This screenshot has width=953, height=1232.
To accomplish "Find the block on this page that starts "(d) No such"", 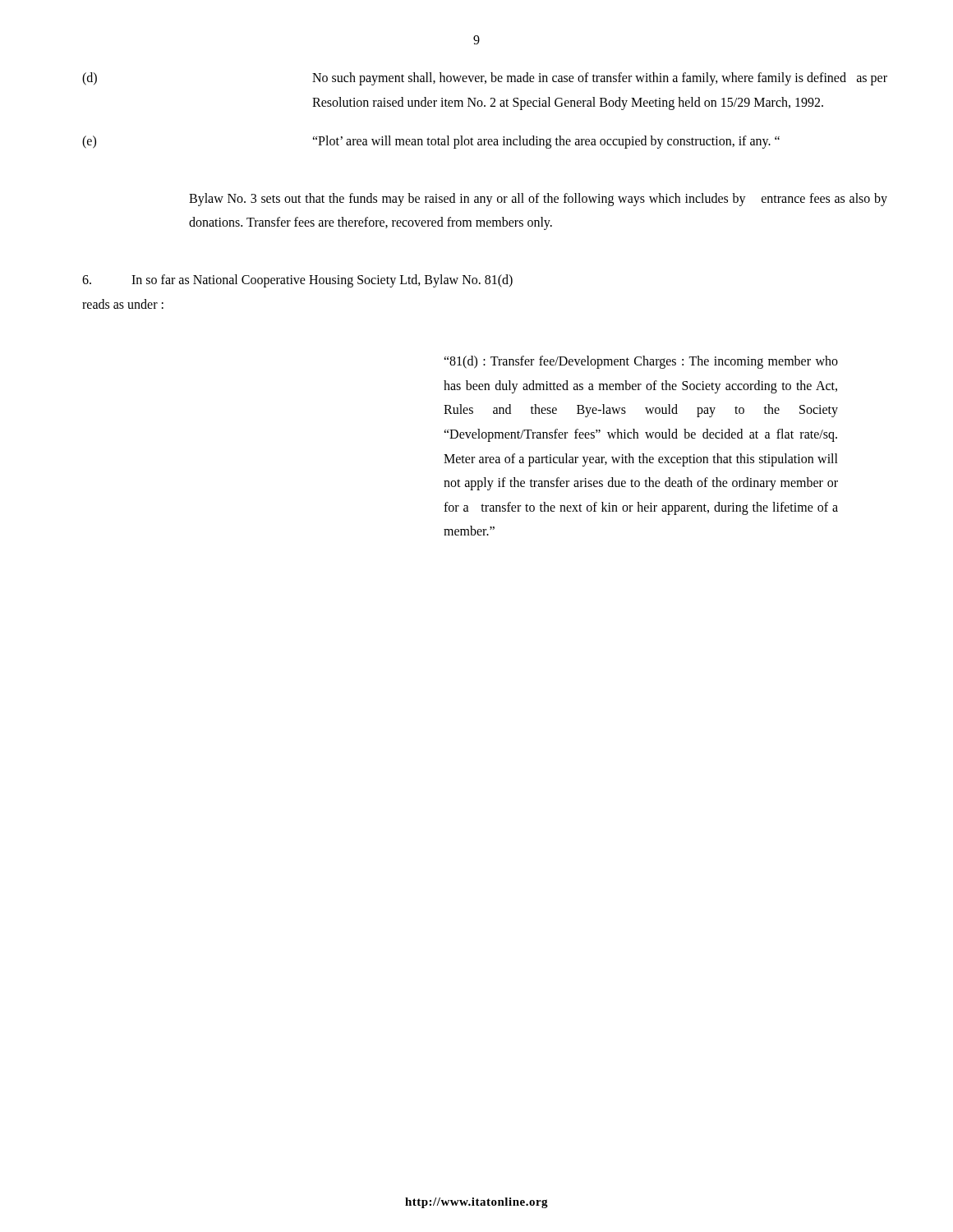I will click(485, 87).
